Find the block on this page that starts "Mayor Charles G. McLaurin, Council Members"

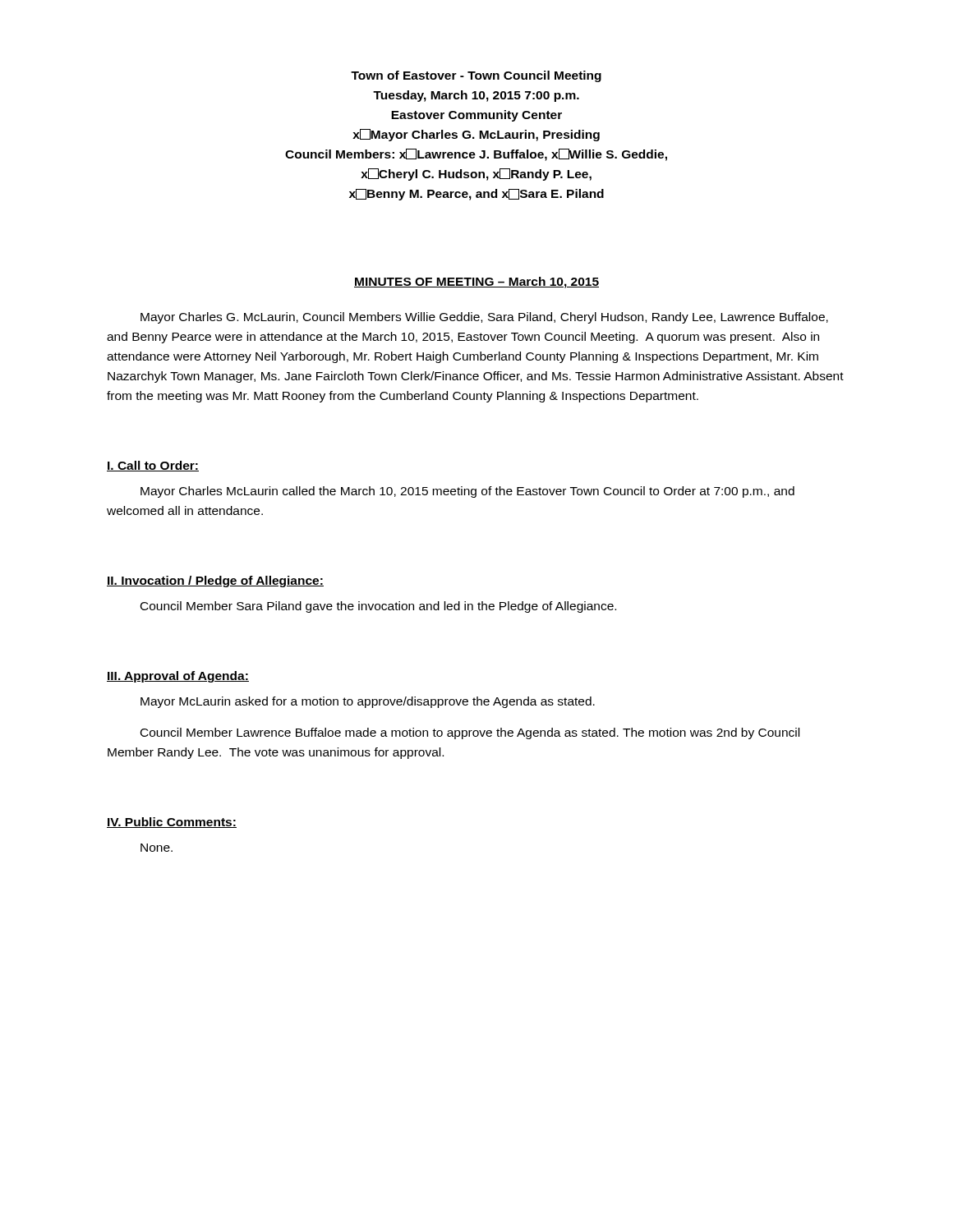click(x=475, y=356)
